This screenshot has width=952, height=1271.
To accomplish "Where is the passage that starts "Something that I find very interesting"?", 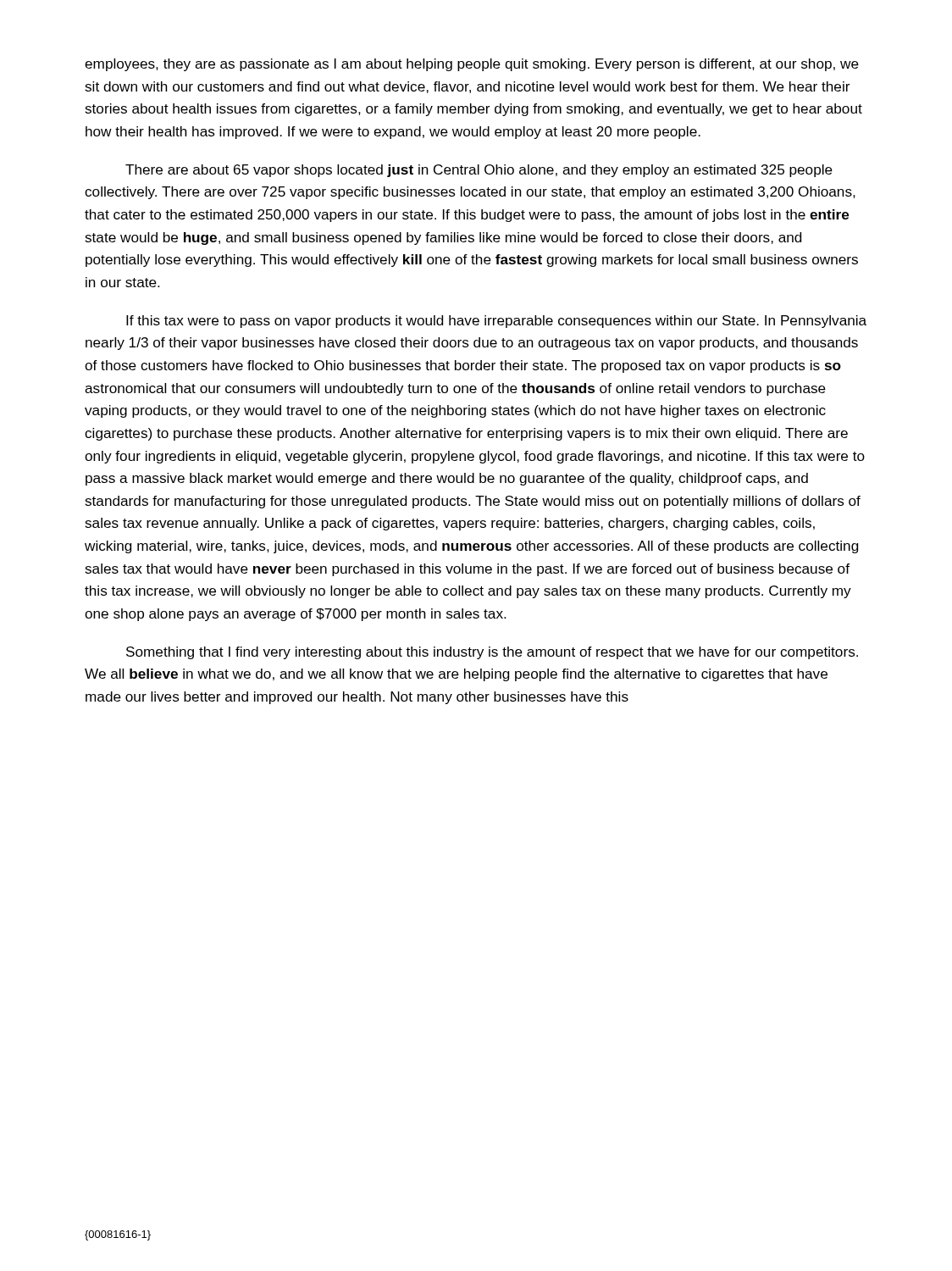I will coord(472,674).
